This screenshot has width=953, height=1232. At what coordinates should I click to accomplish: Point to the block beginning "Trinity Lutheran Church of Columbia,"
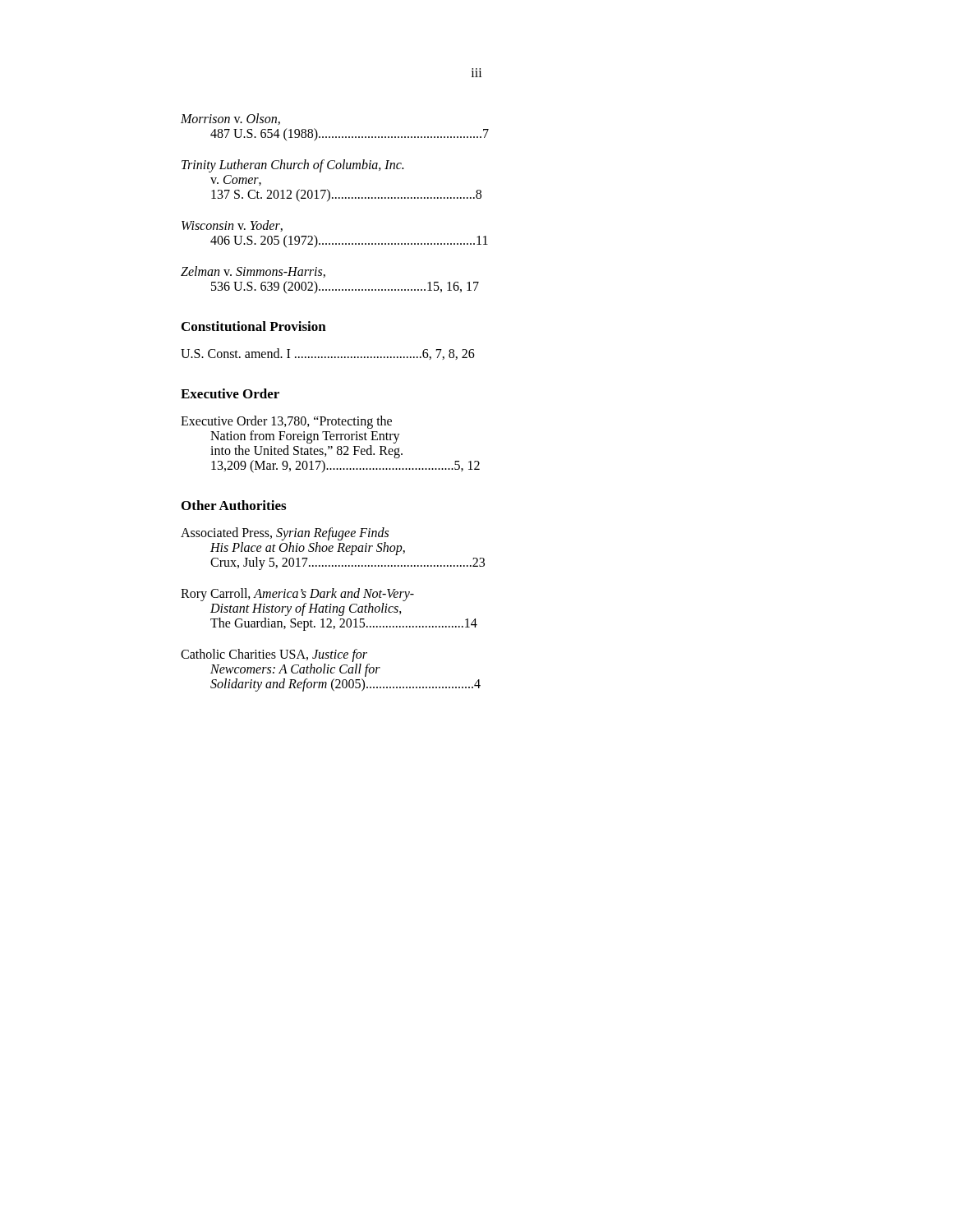476,180
